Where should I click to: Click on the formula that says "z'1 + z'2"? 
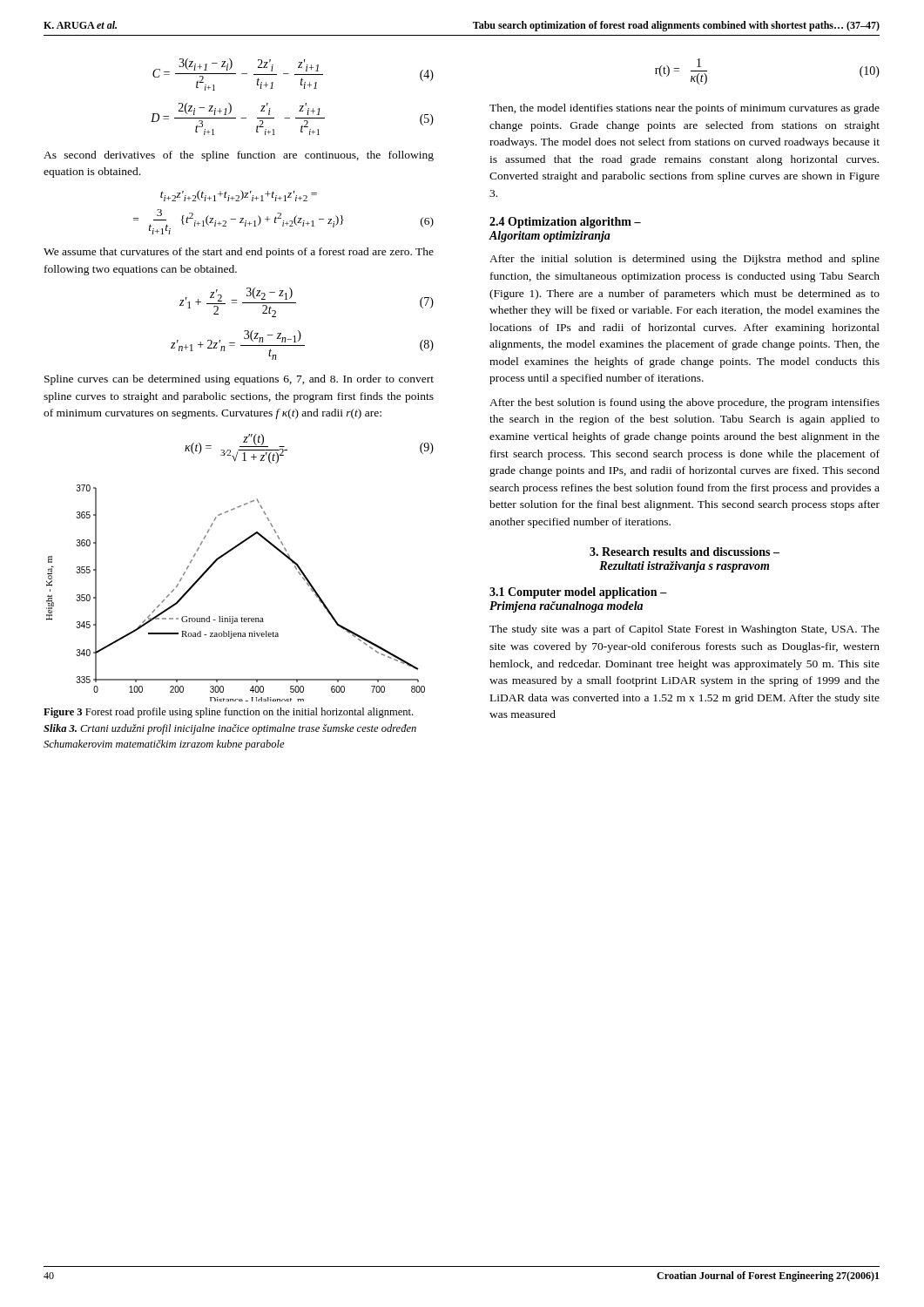307,303
